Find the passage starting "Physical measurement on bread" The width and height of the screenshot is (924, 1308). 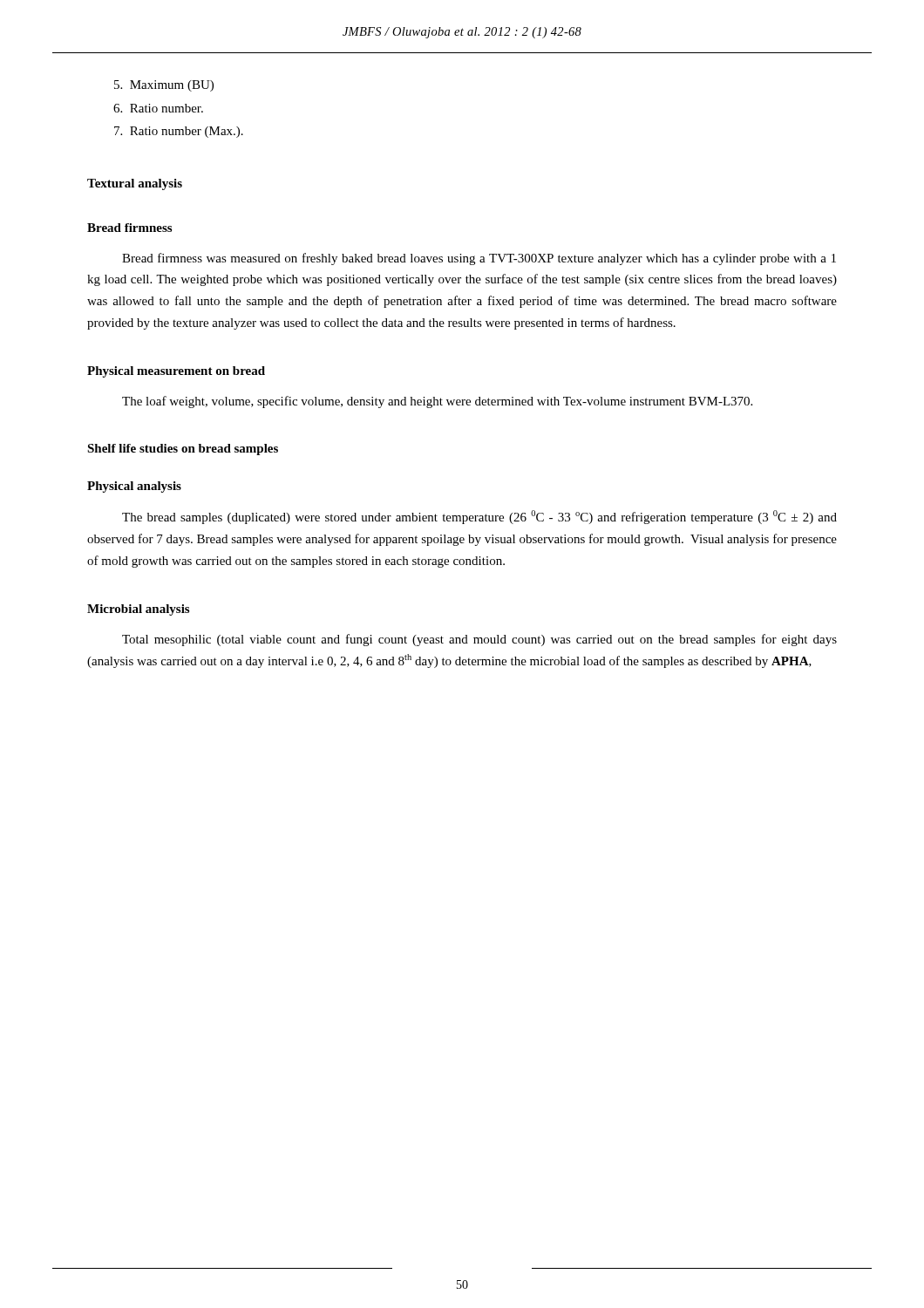click(x=176, y=370)
